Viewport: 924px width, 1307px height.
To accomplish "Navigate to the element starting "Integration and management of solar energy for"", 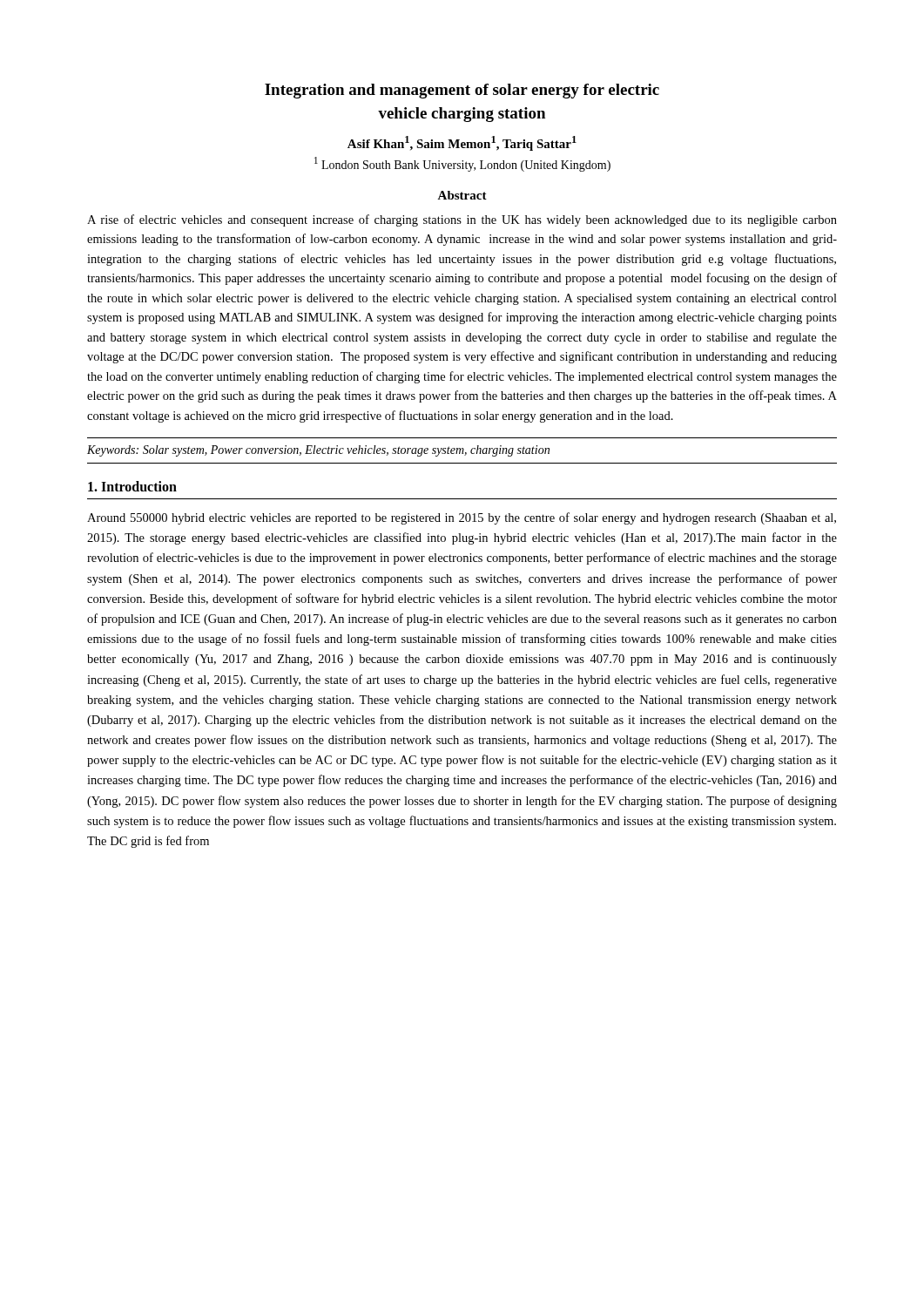I will (x=462, y=101).
